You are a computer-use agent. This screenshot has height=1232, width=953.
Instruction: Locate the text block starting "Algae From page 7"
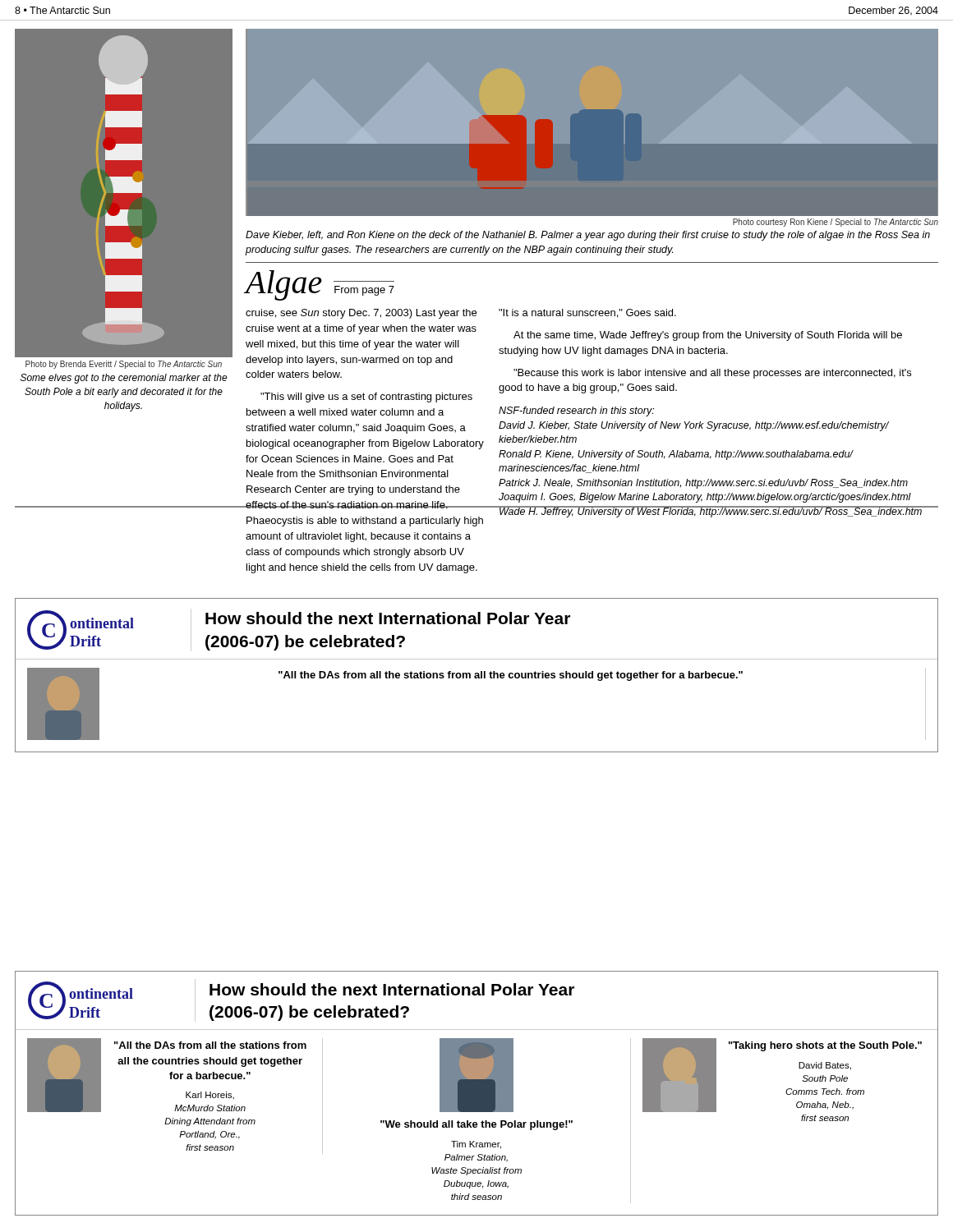coord(320,283)
